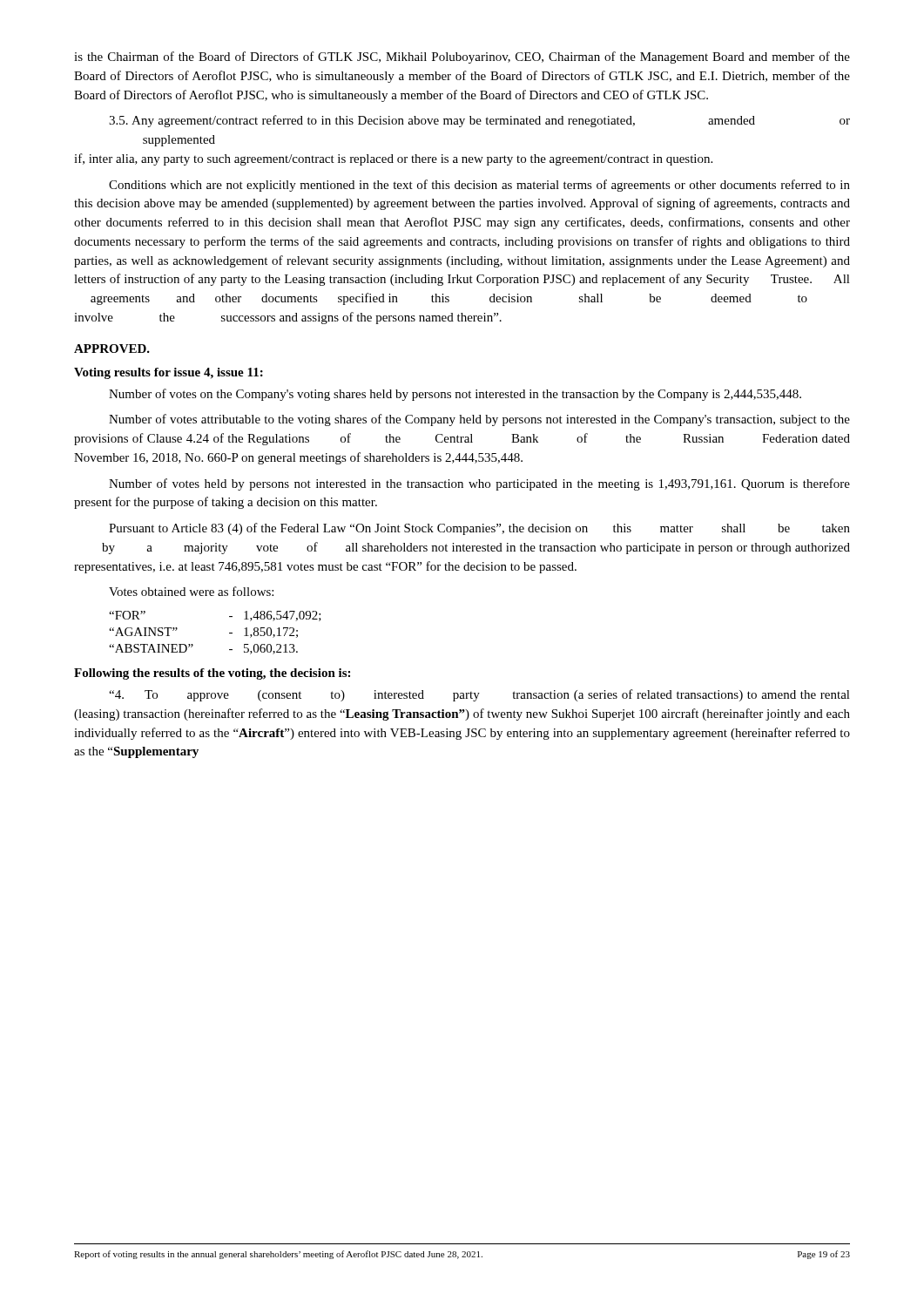The height and width of the screenshot is (1307, 924).
Task: Select the text starting "Conditions which are not explicitly mentioned"
Action: [x=462, y=251]
